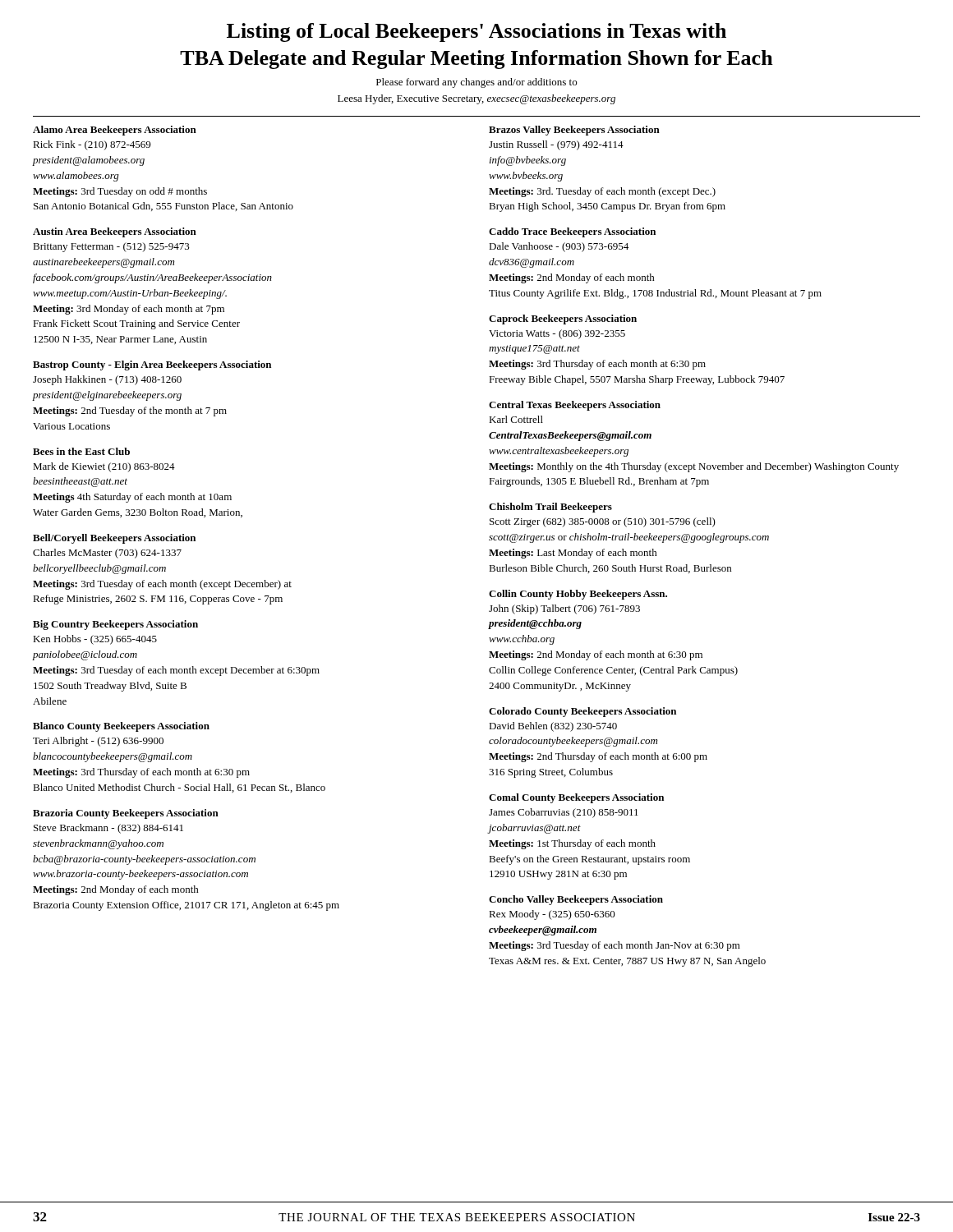This screenshot has height=1232, width=953.
Task: Select the text block containing "Bell/Coryell Beekeepers Association Charles McMaster"
Action: 114,539
